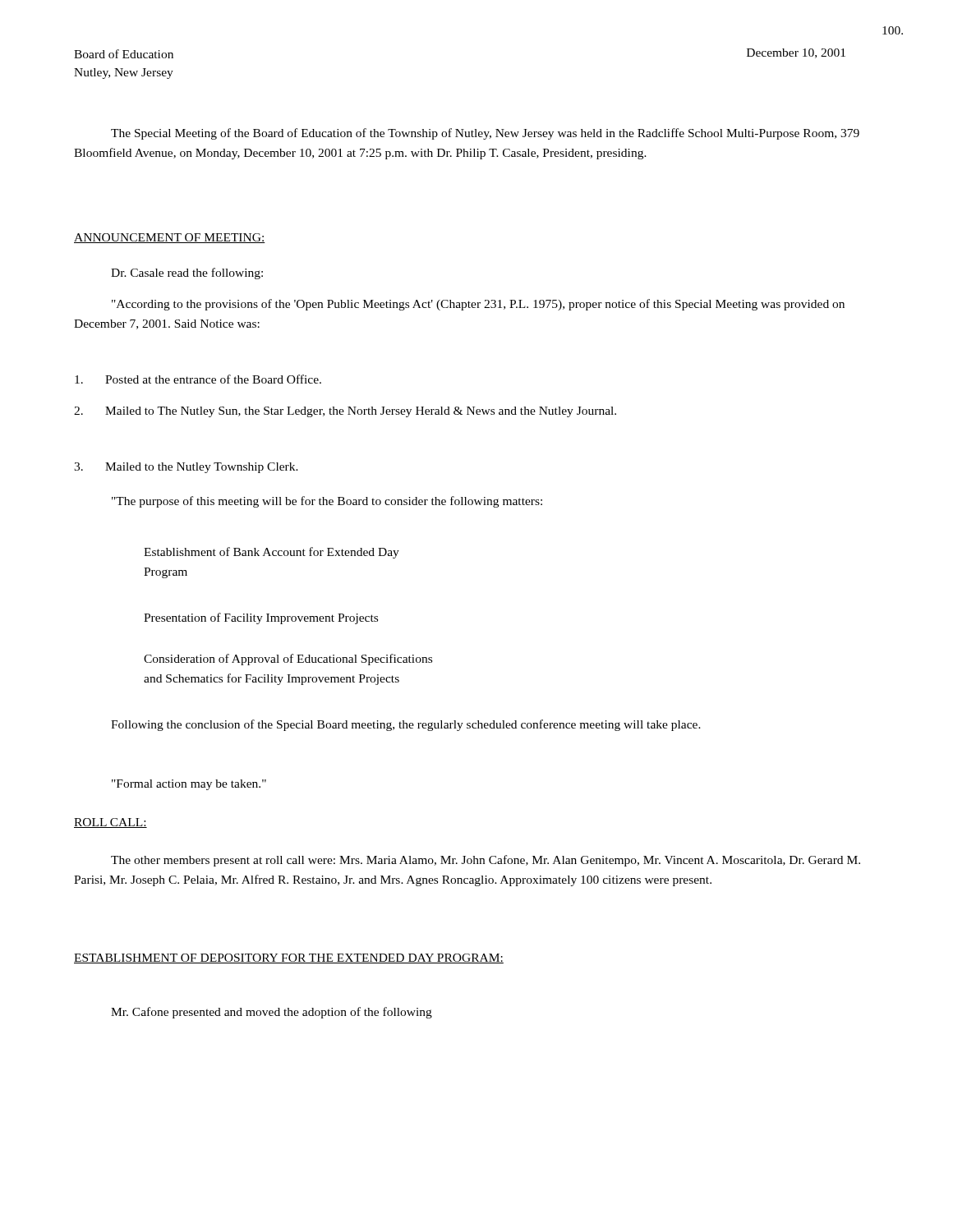Click on the text that reads "Dr. Casale read the following:"
This screenshot has height=1232, width=953.
(x=188, y=272)
